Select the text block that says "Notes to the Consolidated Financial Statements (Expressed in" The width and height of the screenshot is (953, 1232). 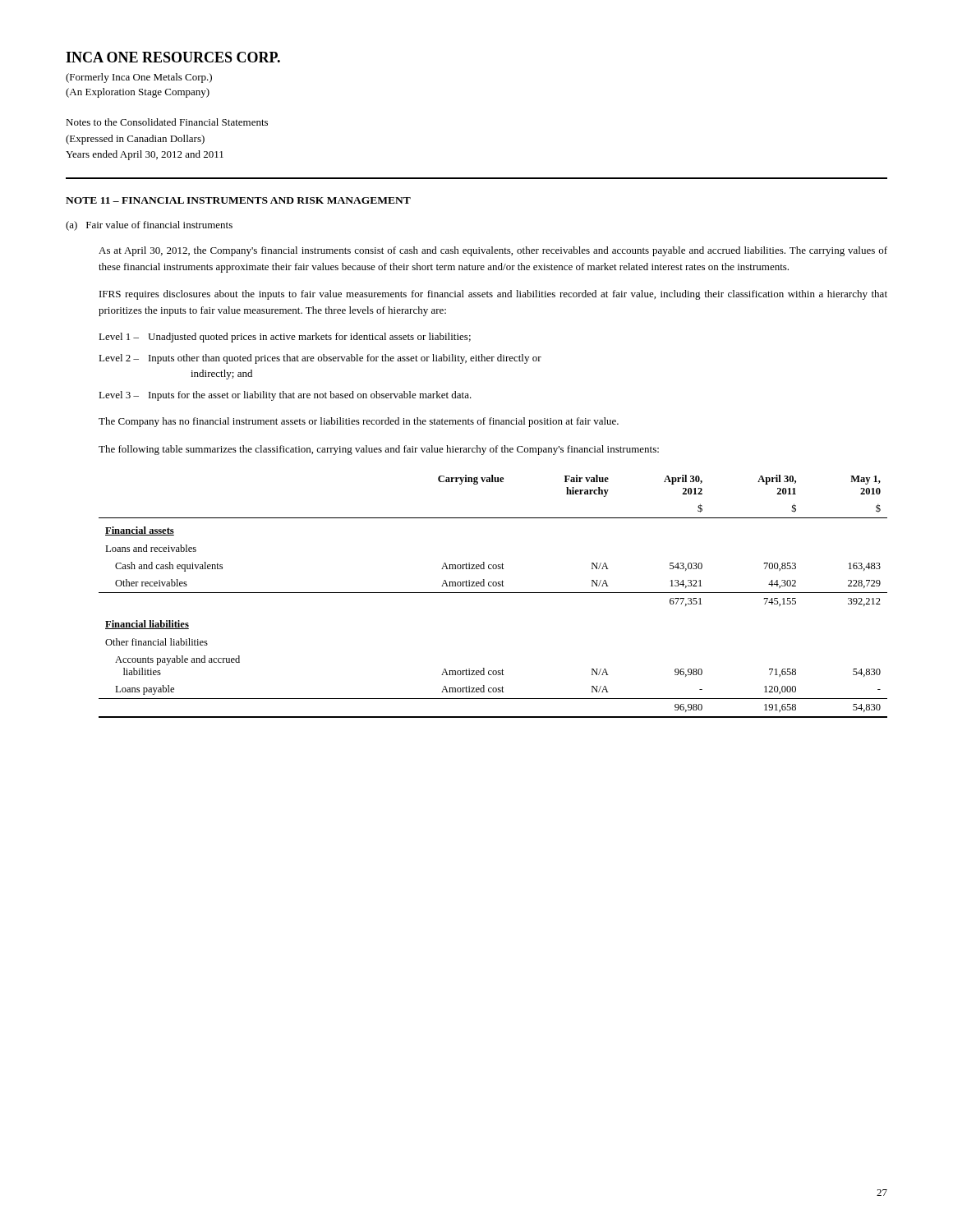tap(167, 122)
